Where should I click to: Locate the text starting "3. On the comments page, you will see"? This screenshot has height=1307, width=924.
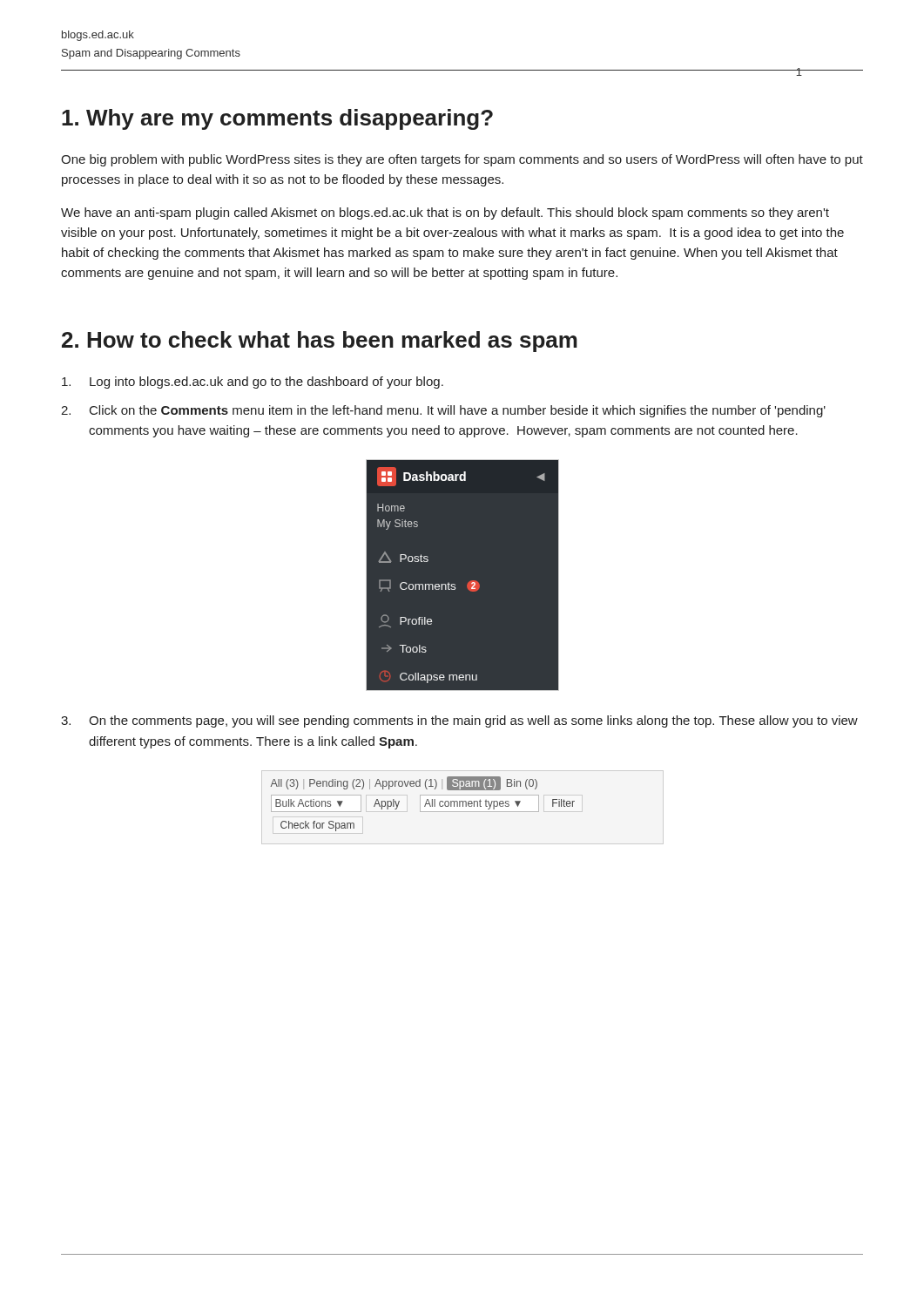coord(462,731)
